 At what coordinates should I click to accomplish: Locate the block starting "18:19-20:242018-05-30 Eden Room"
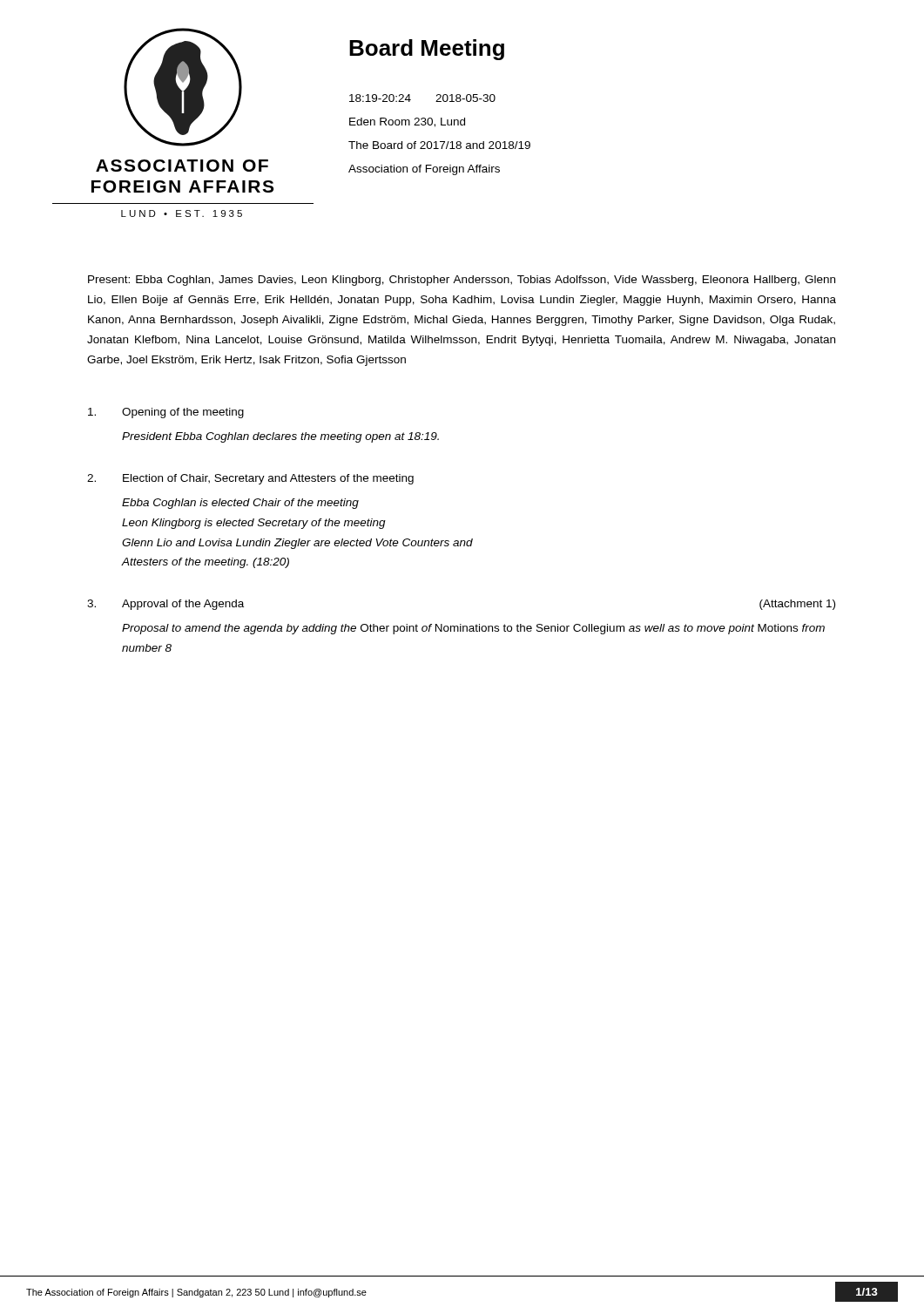[x=440, y=131]
